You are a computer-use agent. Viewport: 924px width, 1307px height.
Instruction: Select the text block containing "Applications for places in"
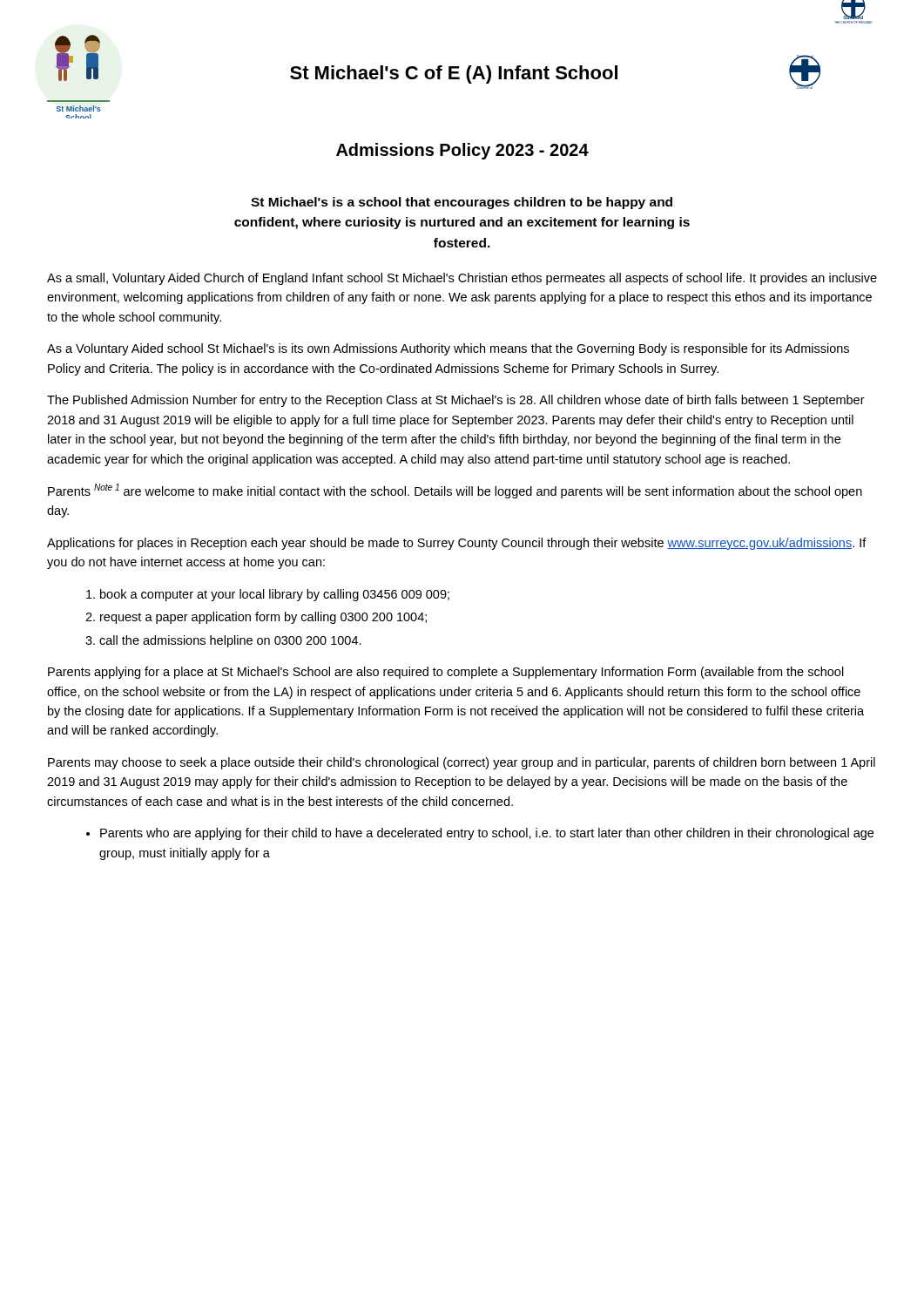[x=456, y=552]
